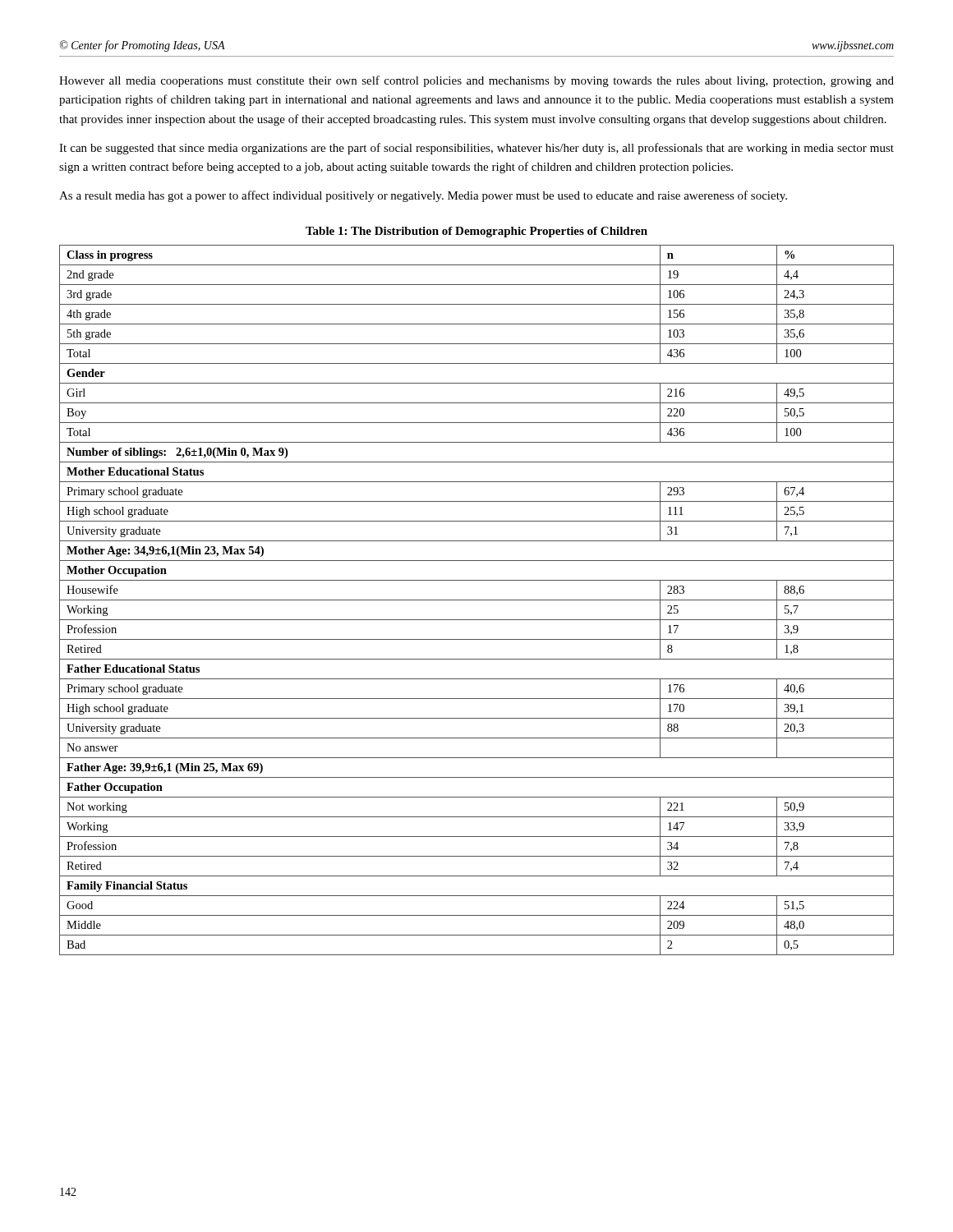Click on the caption with the text "Table 1: The Distribution"

click(x=476, y=230)
